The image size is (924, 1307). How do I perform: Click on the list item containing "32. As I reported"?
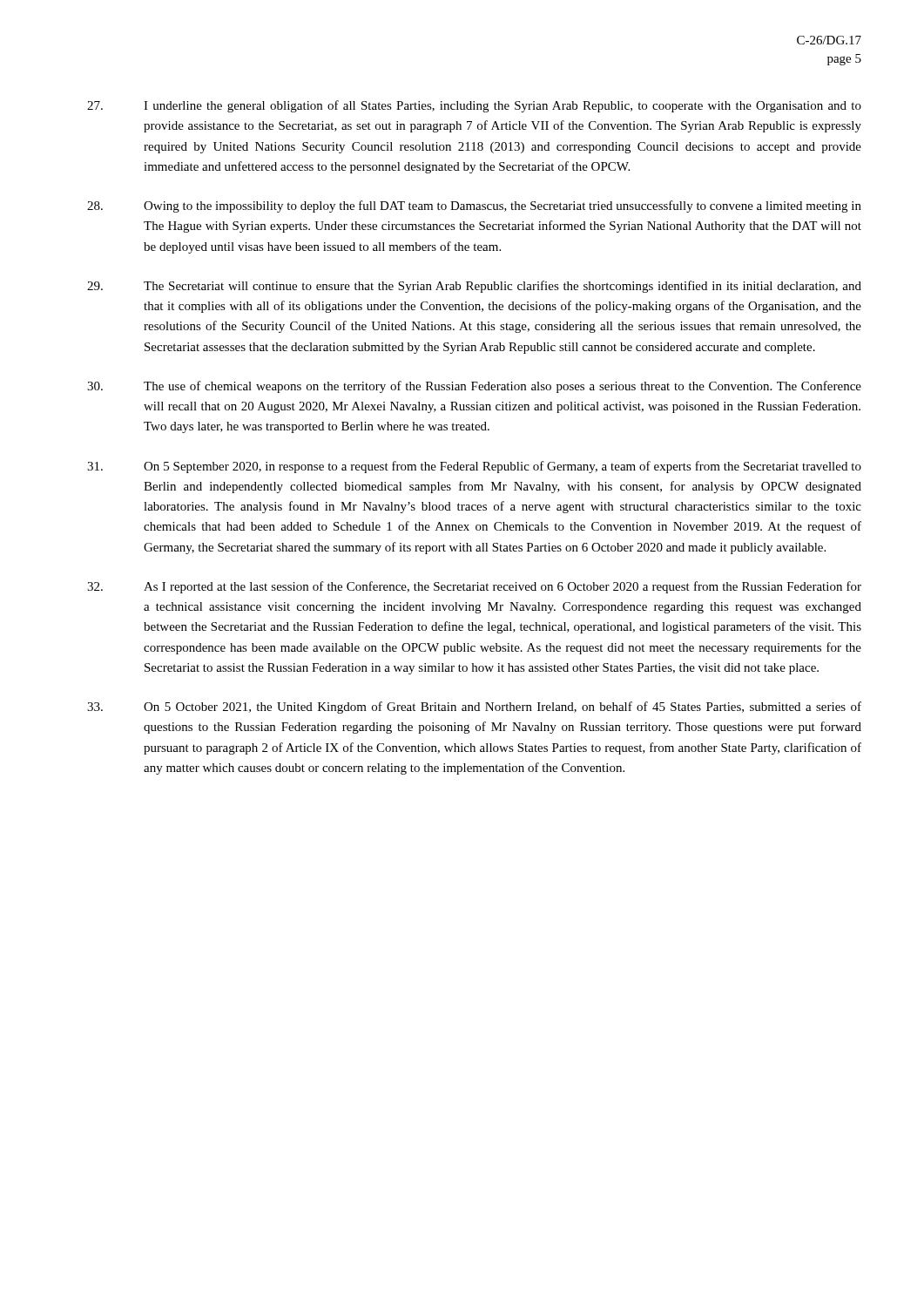[474, 627]
